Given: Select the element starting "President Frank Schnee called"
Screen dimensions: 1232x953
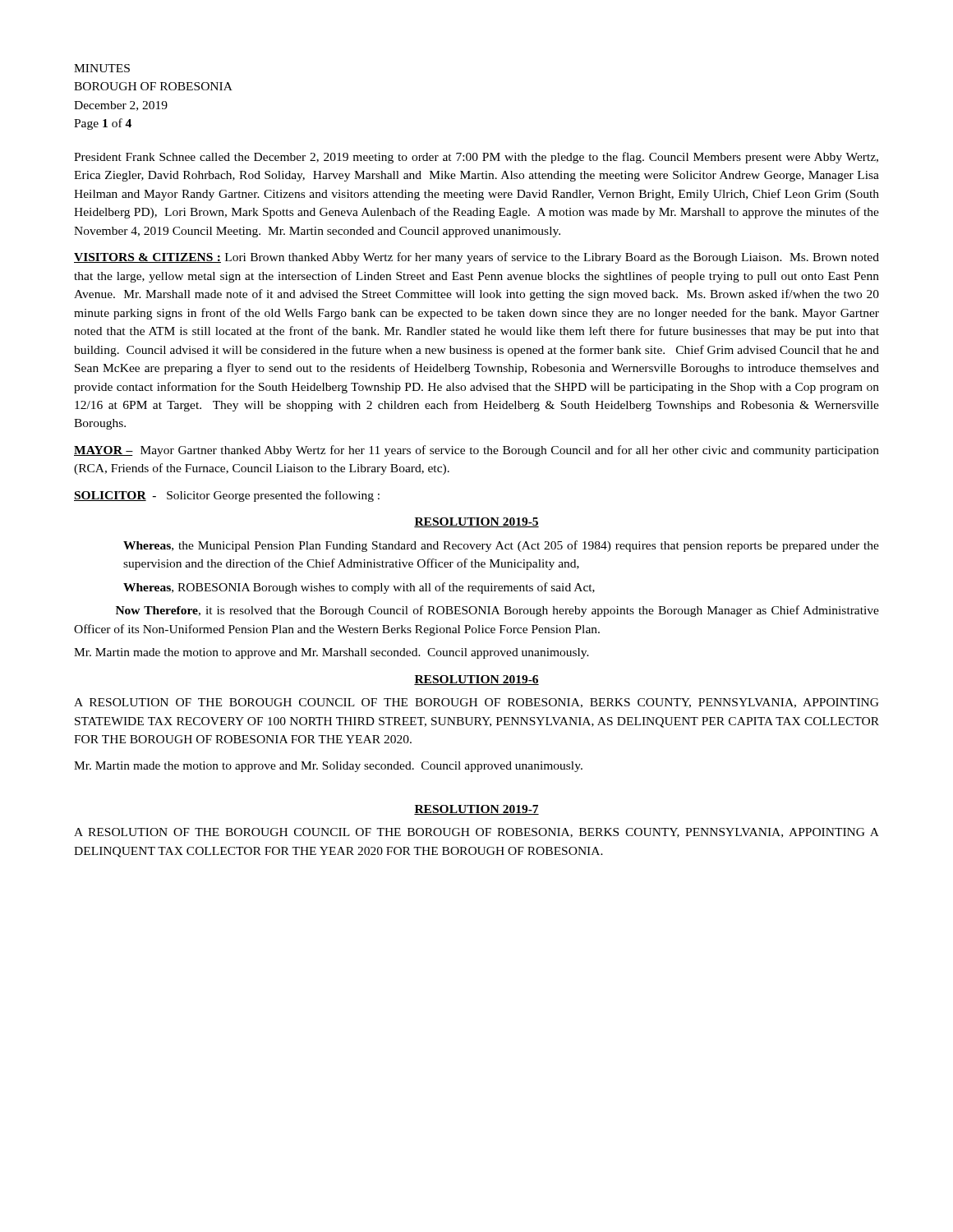Looking at the screenshot, I should coord(476,193).
